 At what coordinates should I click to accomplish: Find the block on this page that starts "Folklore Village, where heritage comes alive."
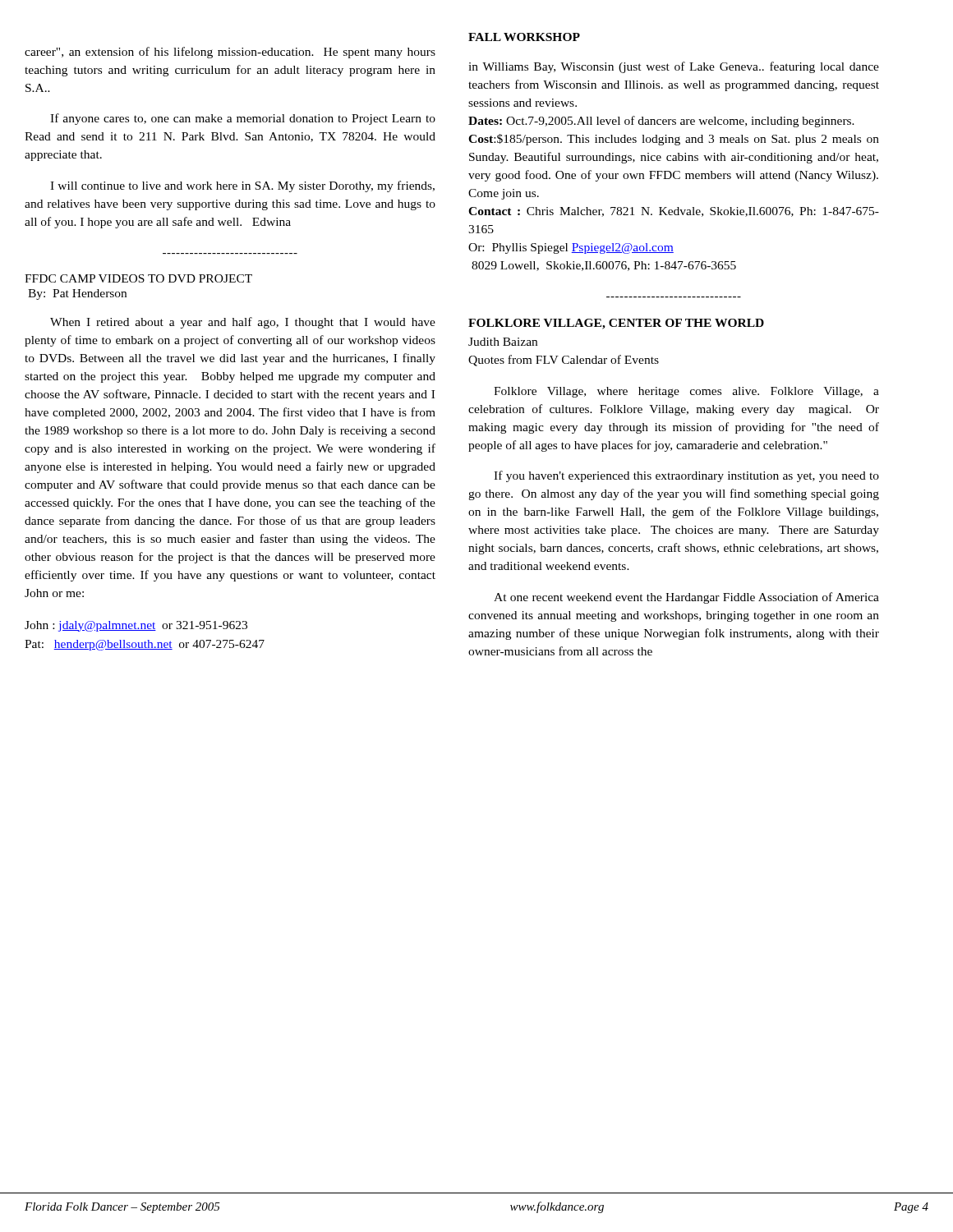[674, 521]
